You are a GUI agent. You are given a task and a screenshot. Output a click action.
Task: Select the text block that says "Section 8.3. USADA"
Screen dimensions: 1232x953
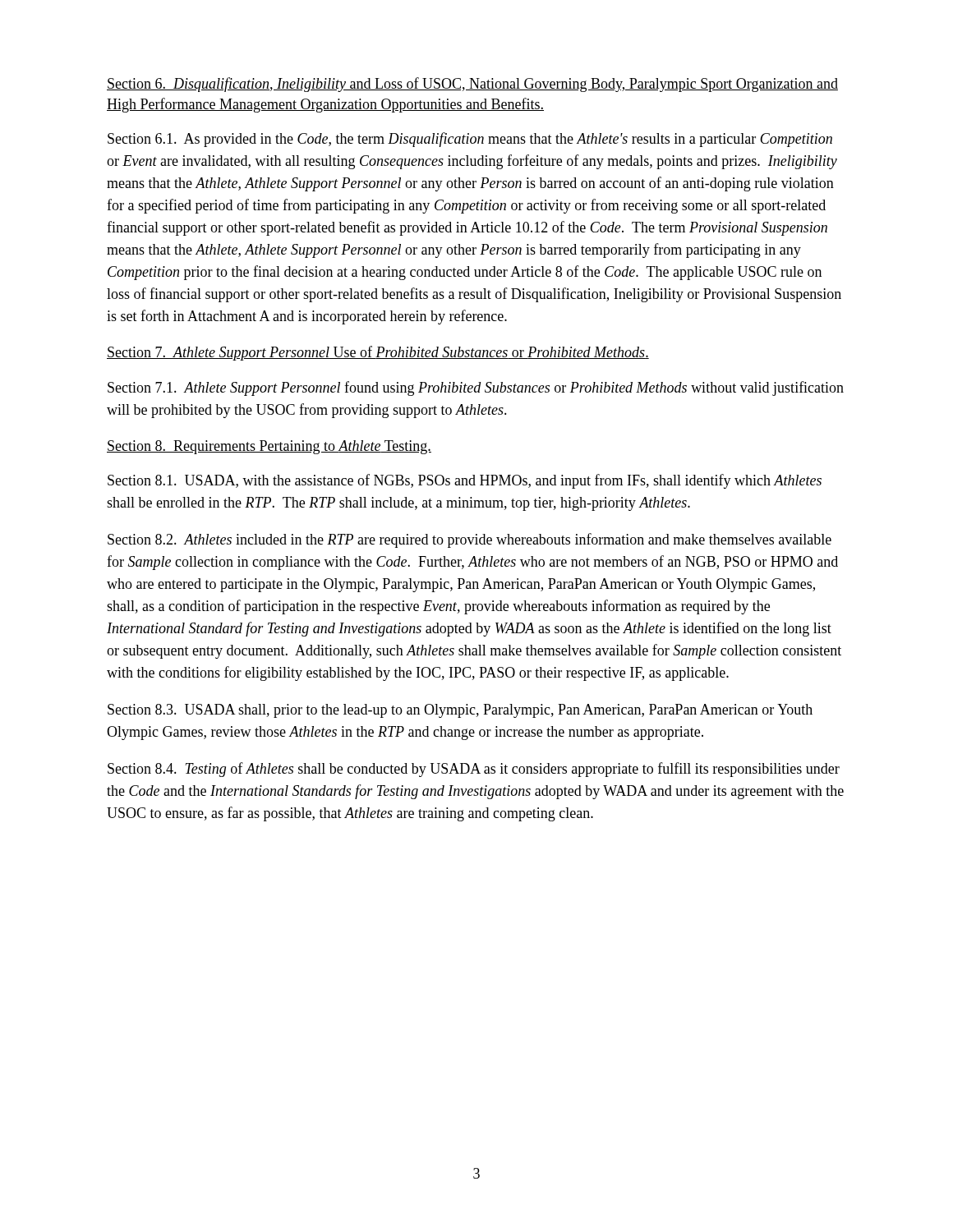(460, 721)
